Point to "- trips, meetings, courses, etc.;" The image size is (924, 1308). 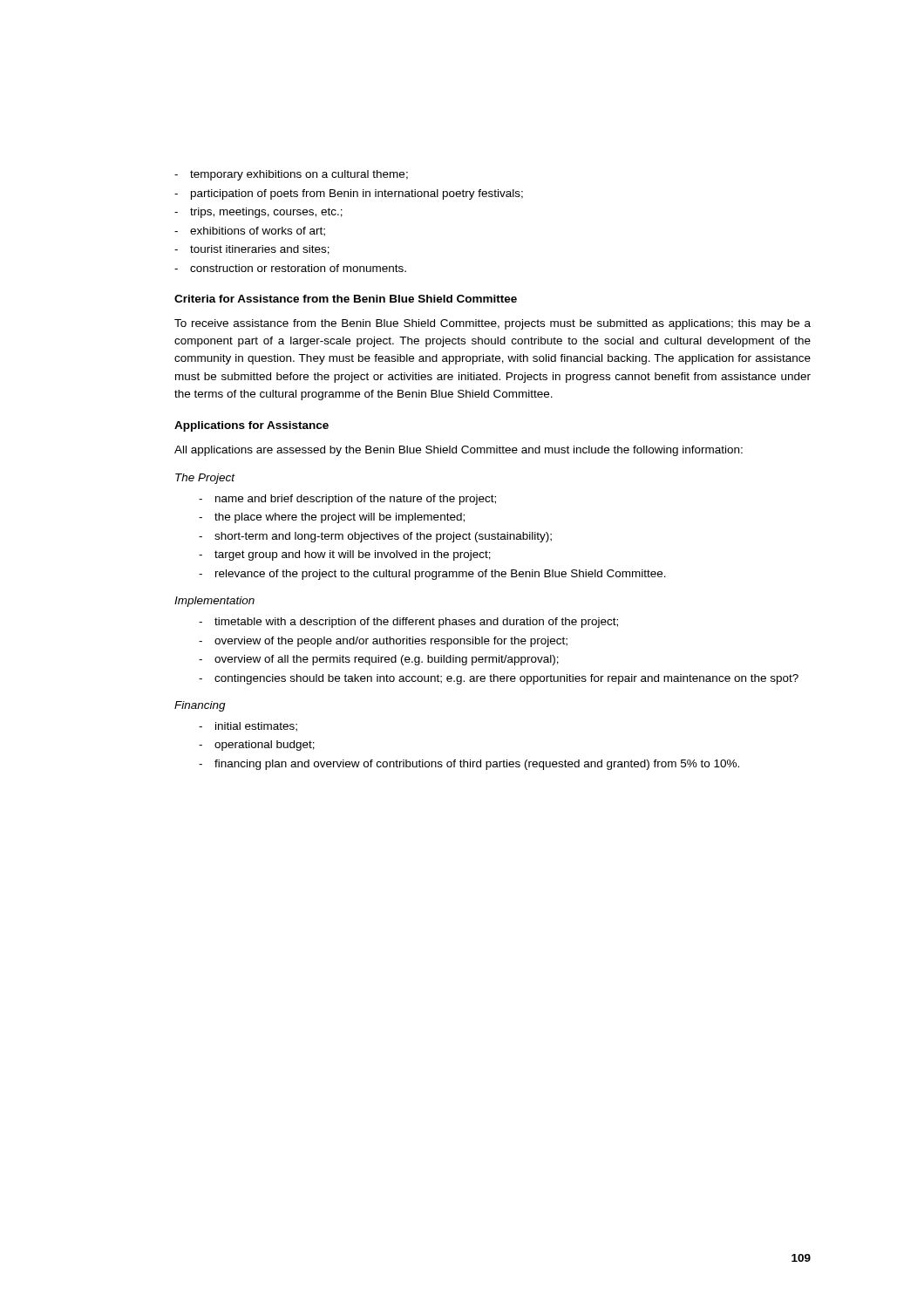258,213
